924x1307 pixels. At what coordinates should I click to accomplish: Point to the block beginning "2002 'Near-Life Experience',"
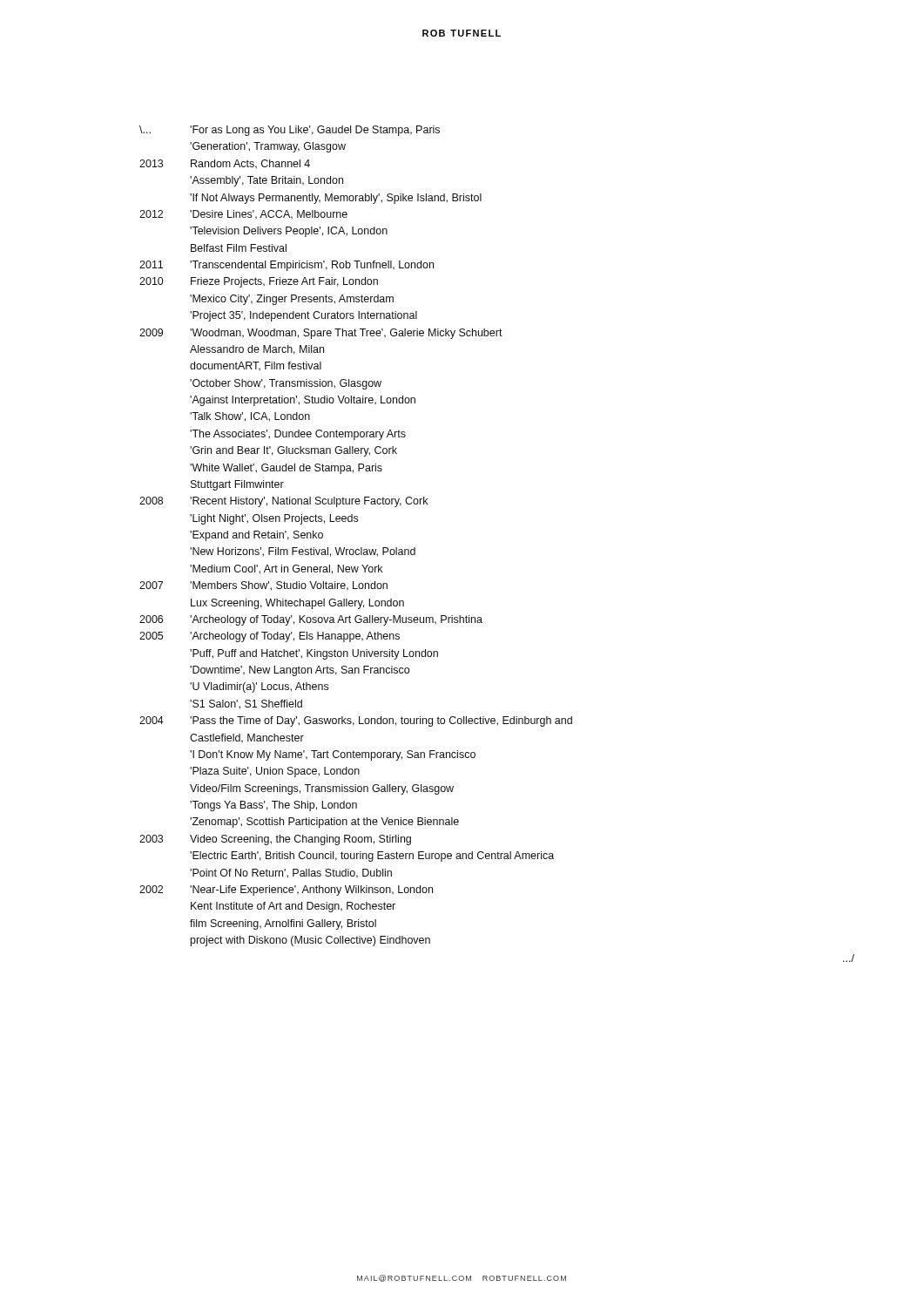click(286, 891)
